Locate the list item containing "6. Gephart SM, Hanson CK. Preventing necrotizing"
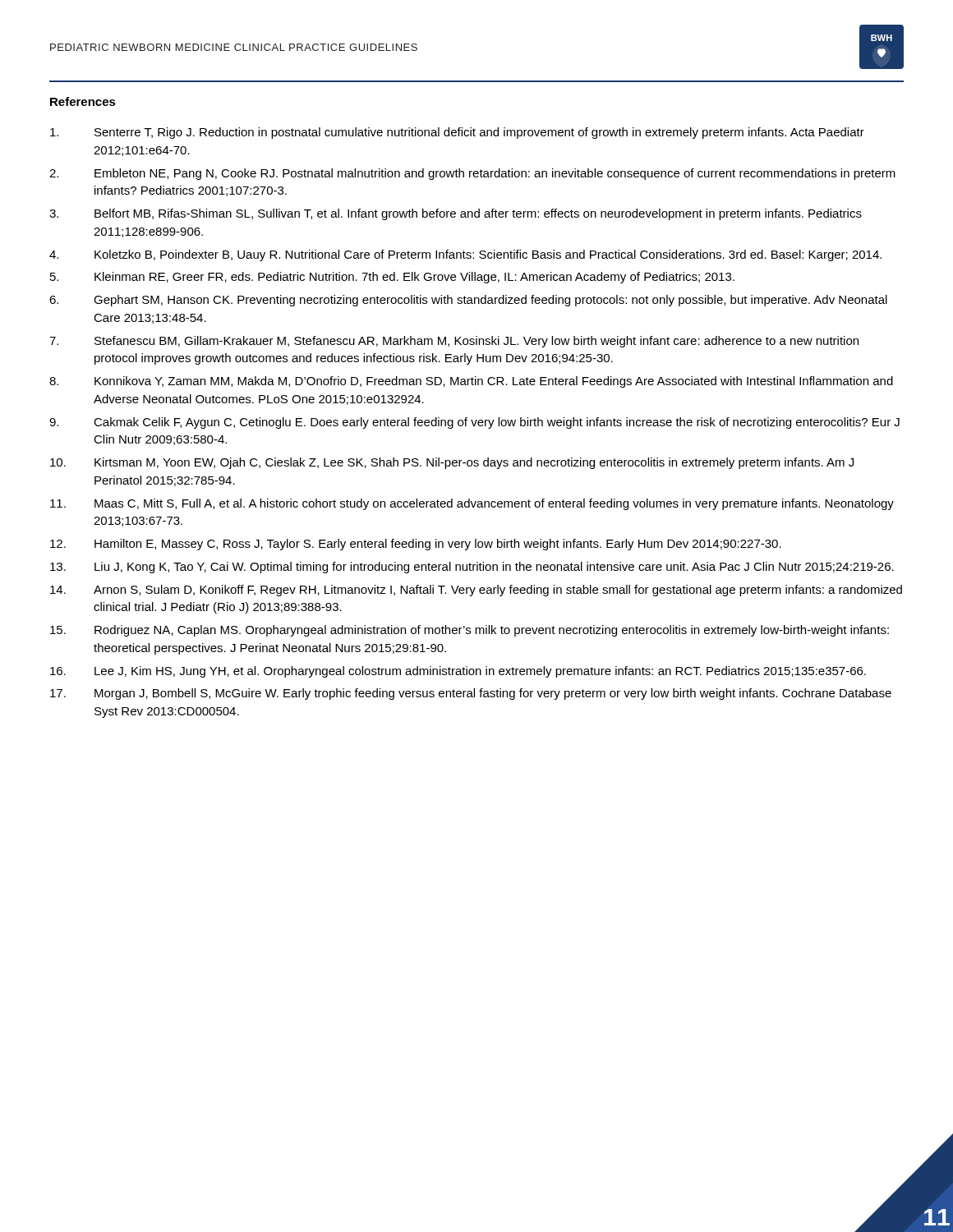The height and width of the screenshot is (1232, 953). (476, 309)
